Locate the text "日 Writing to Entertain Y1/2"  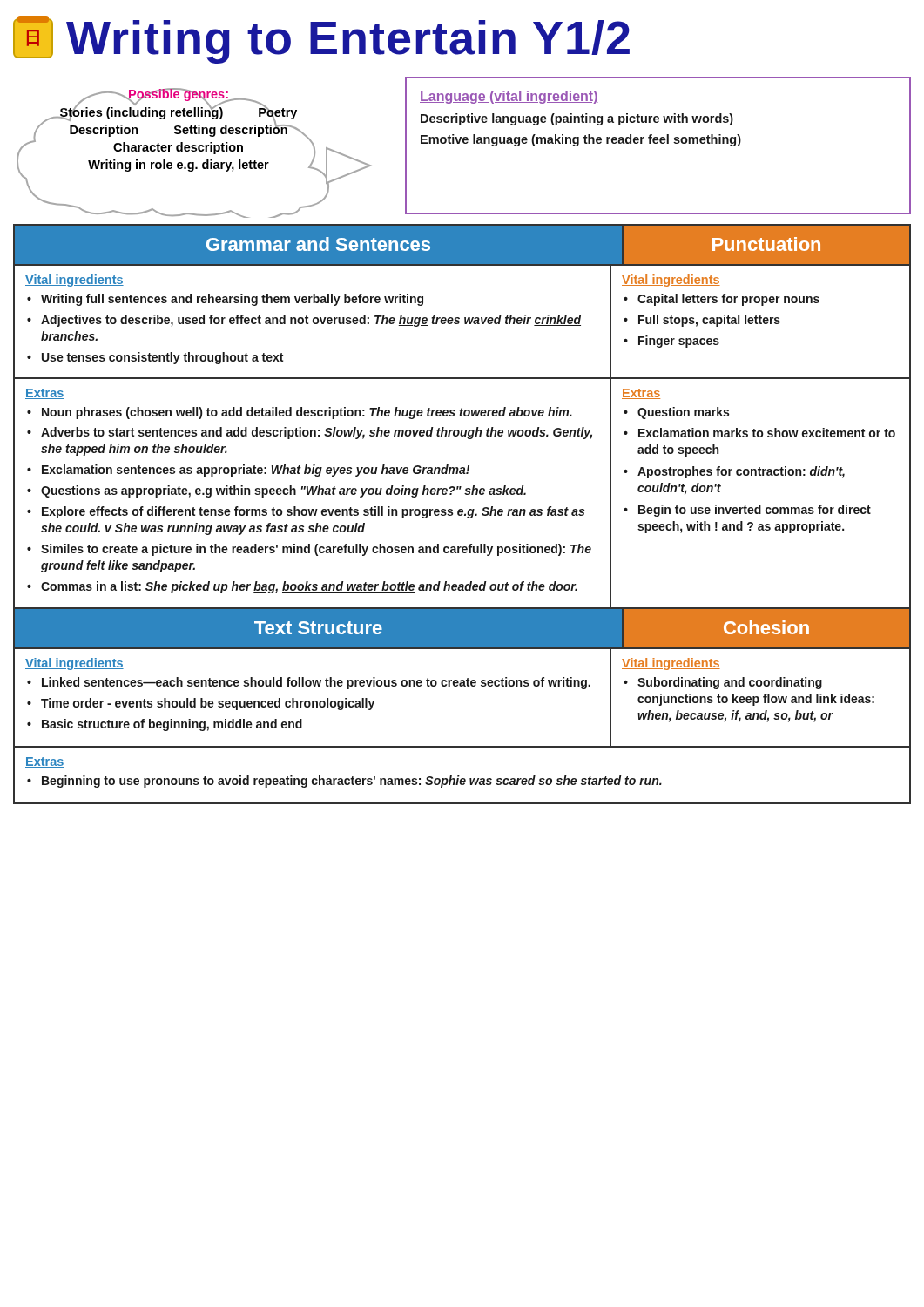[x=321, y=37]
